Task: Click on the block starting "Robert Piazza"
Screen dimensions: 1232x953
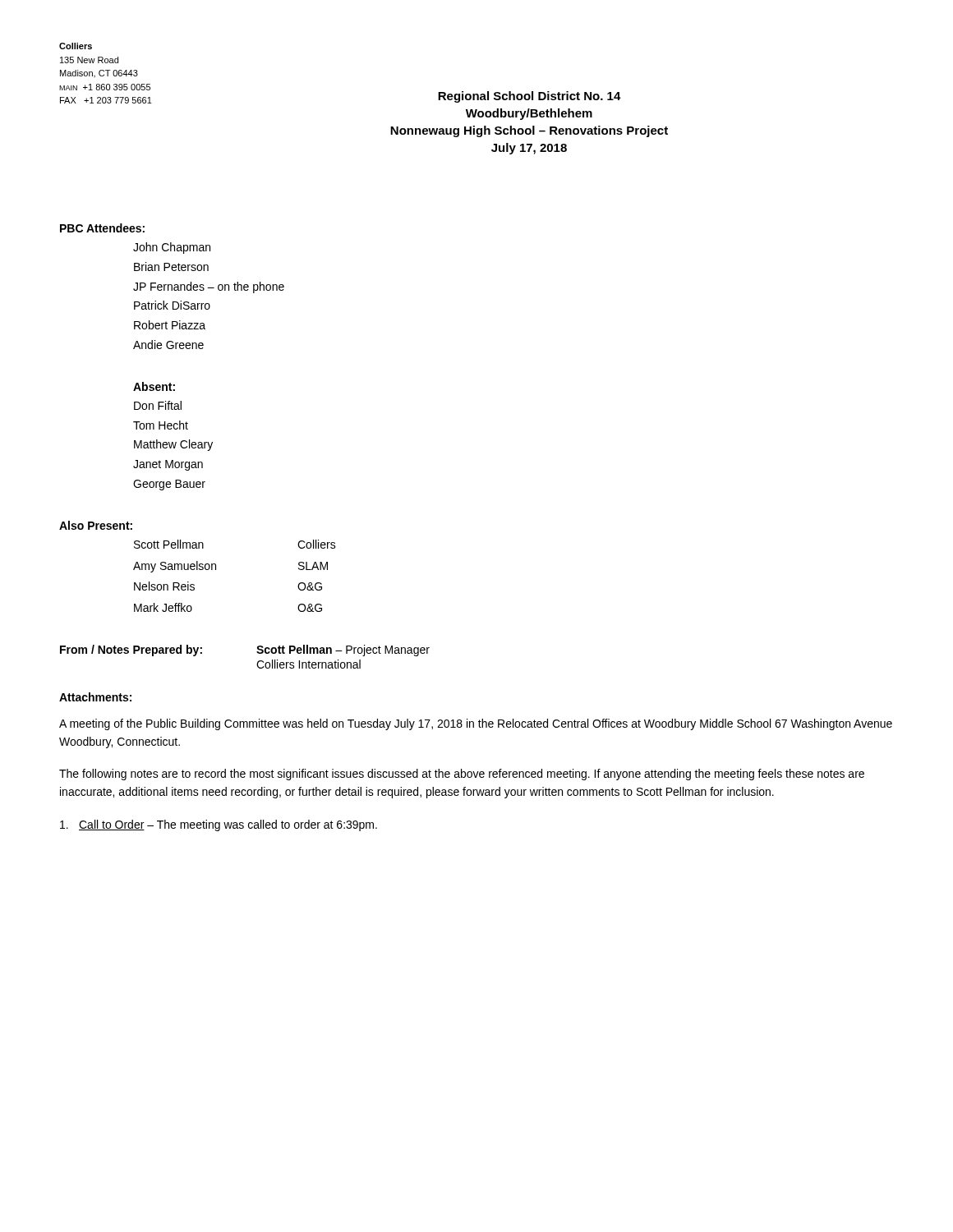Action: click(x=169, y=325)
